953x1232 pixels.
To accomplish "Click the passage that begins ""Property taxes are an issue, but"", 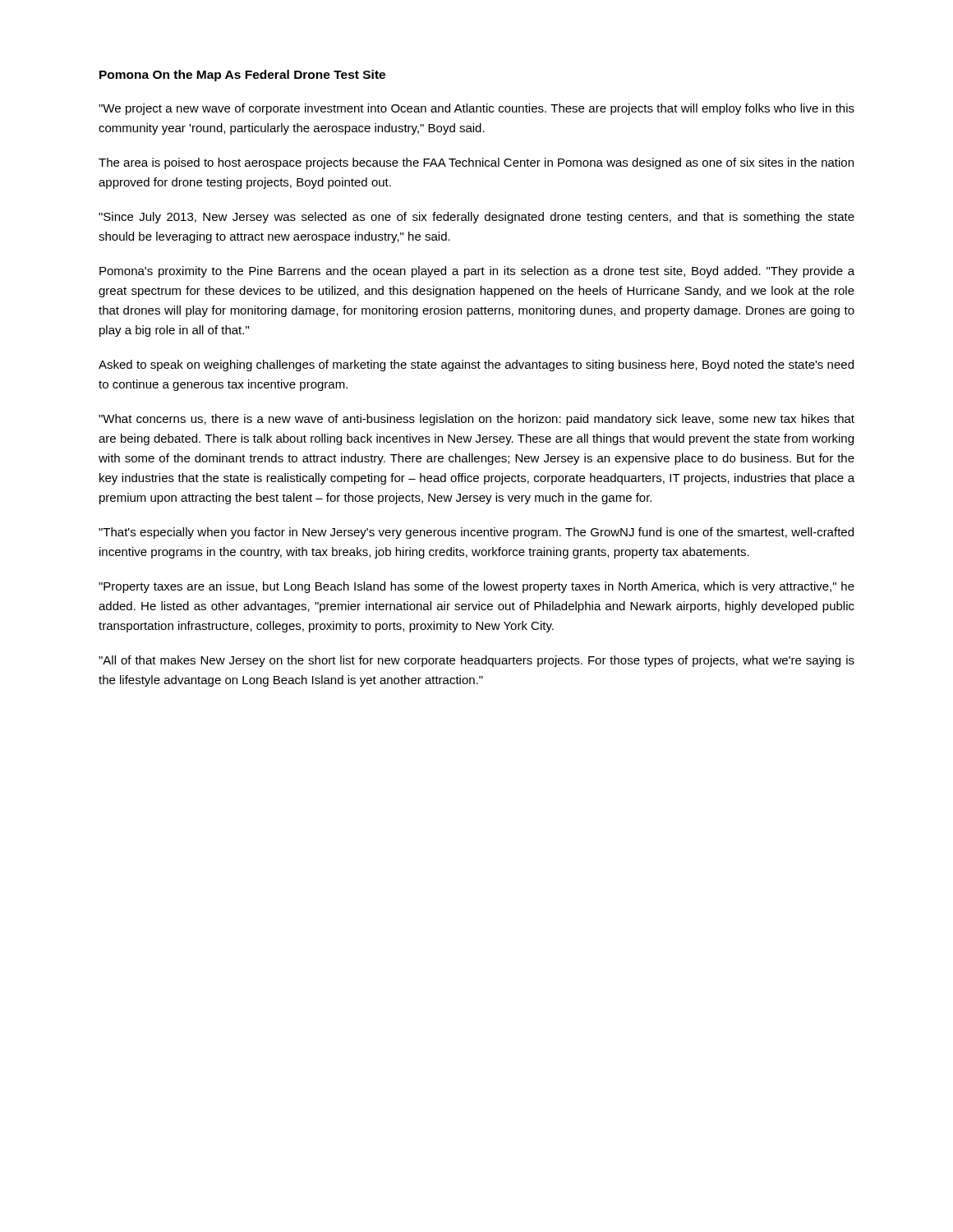I will [x=476, y=605].
